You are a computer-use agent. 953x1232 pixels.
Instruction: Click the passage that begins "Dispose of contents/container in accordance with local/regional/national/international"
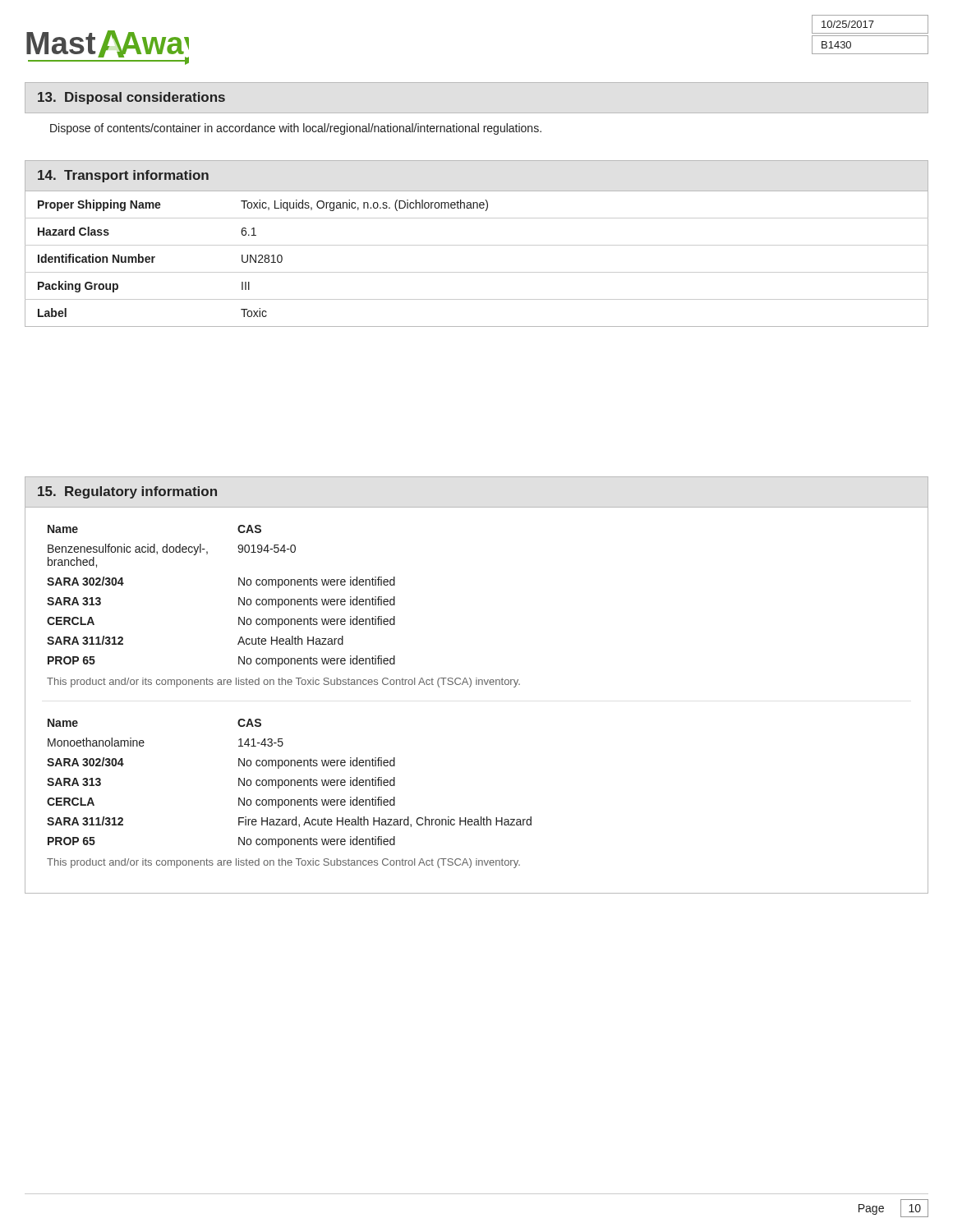coord(296,128)
